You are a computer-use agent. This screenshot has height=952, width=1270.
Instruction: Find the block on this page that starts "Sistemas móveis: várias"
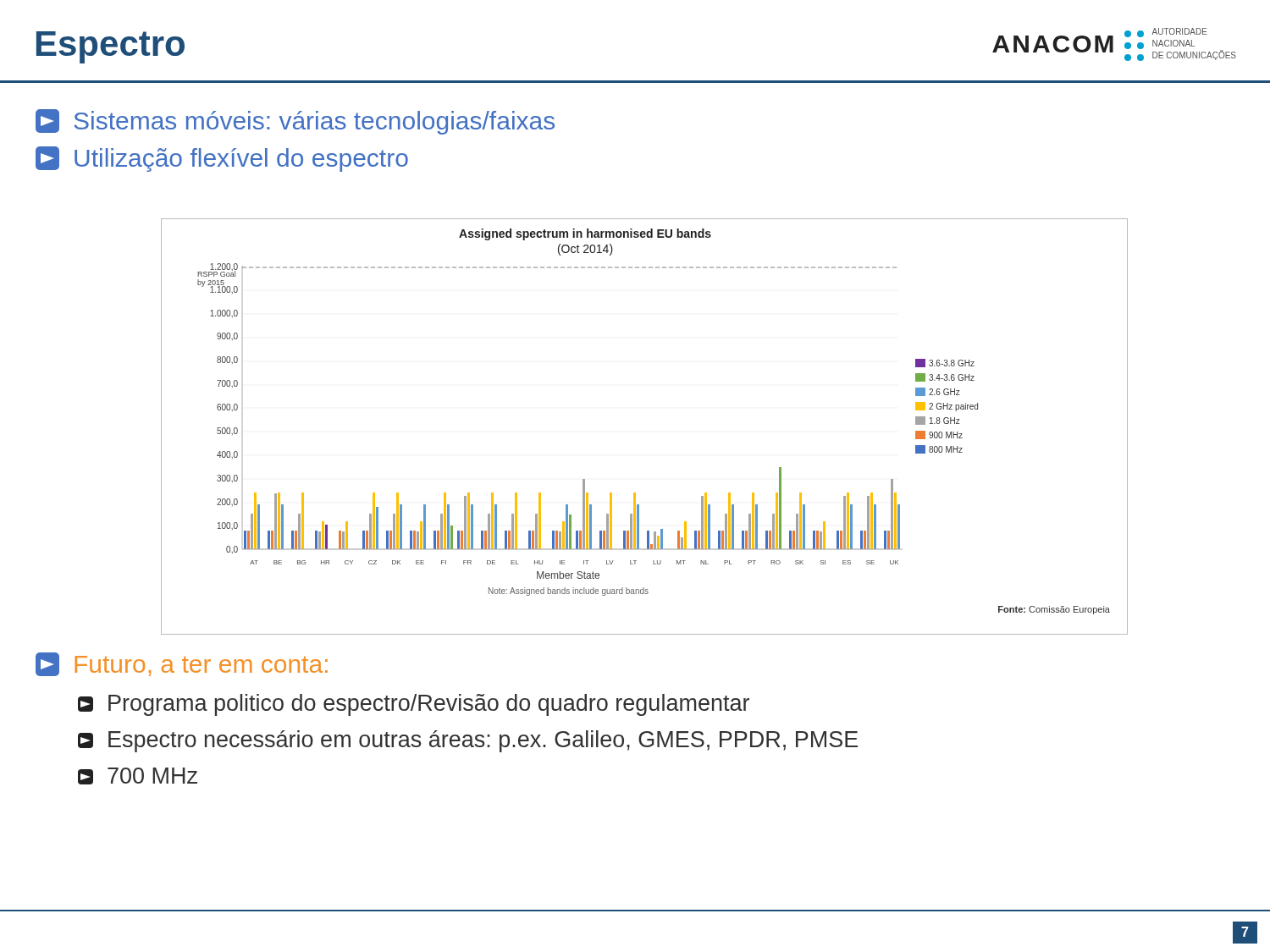click(295, 121)
